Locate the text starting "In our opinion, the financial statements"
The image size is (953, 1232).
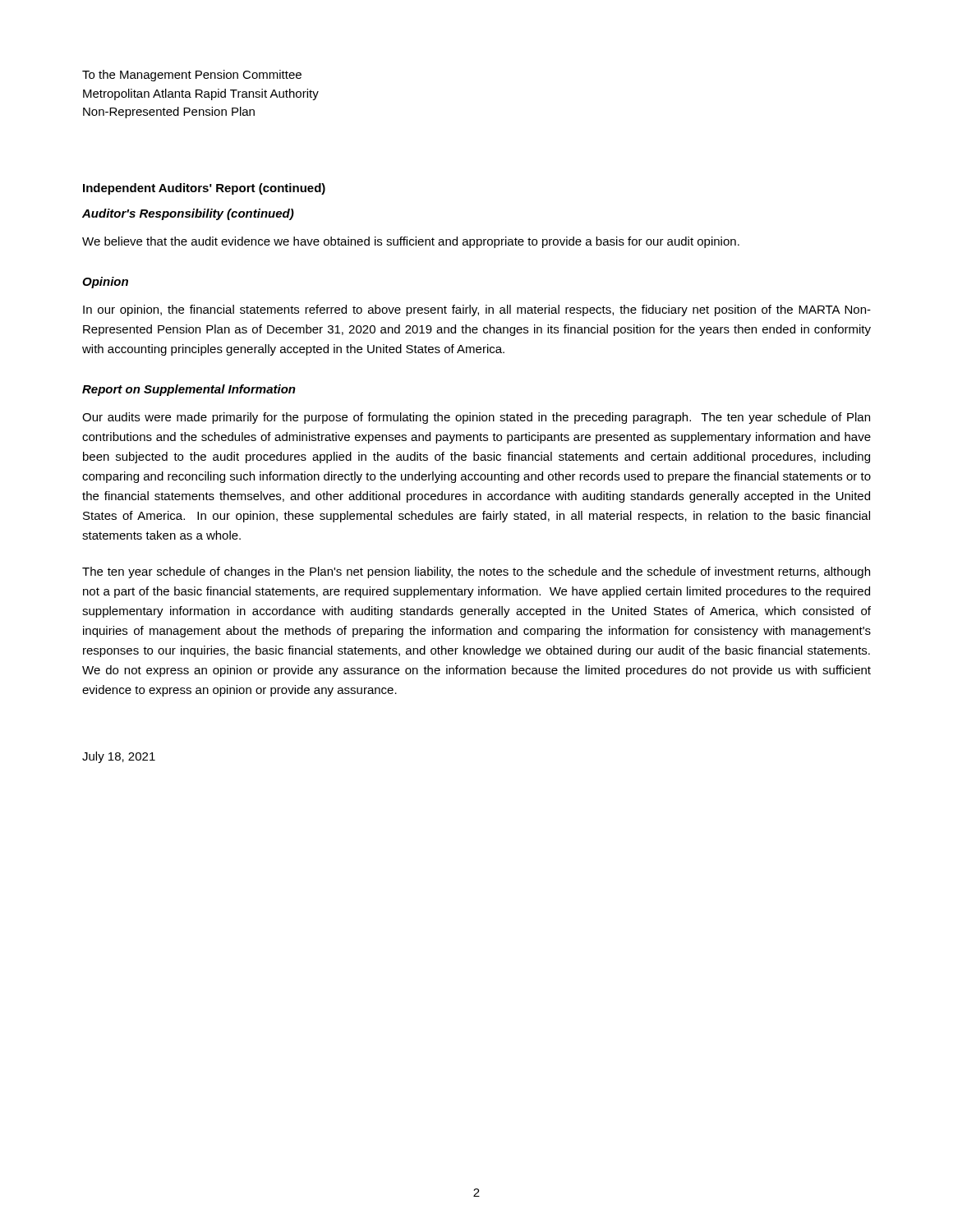[476, 329]
